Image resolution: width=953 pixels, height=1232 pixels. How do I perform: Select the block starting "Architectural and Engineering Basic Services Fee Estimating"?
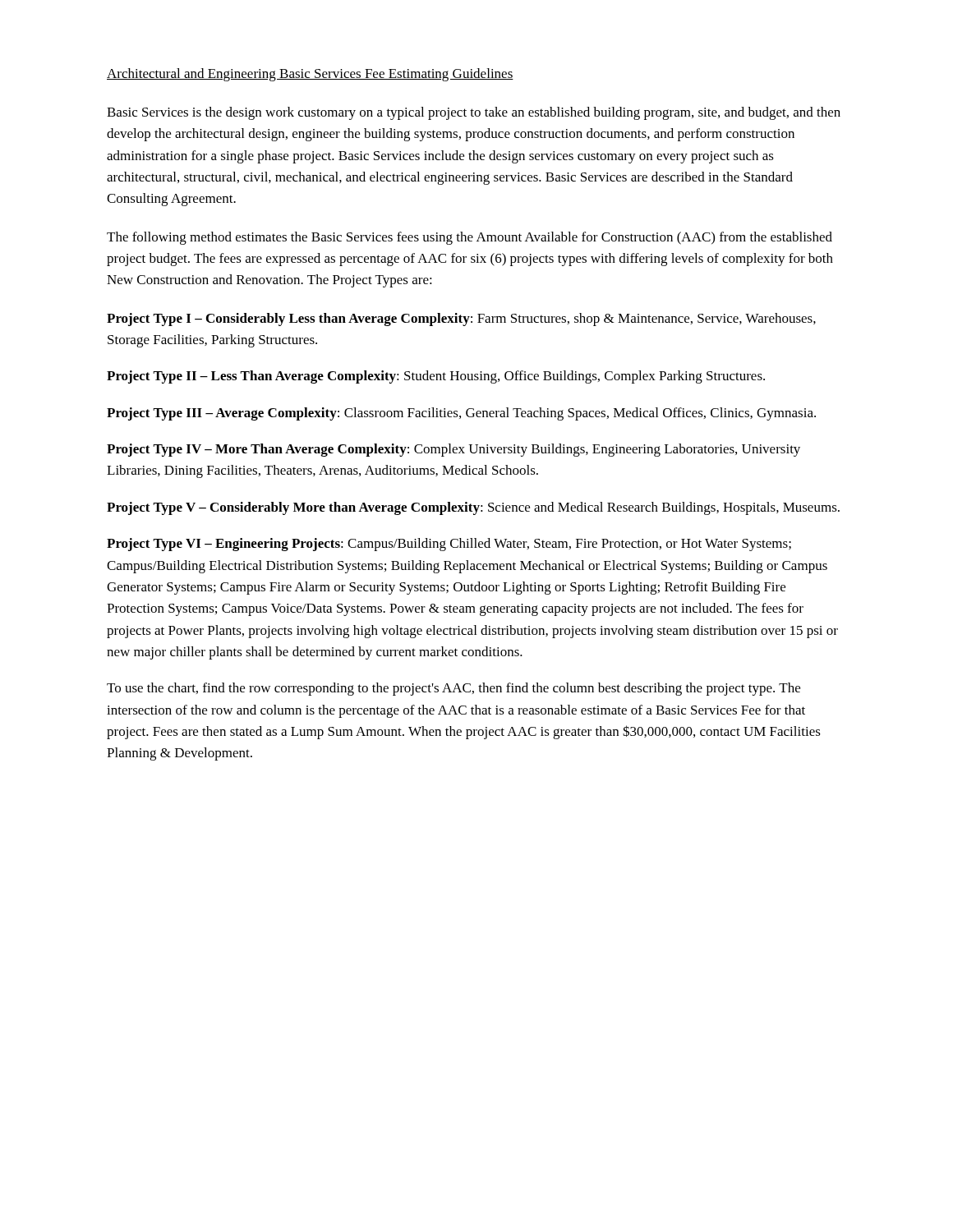(x=310, y=73)
